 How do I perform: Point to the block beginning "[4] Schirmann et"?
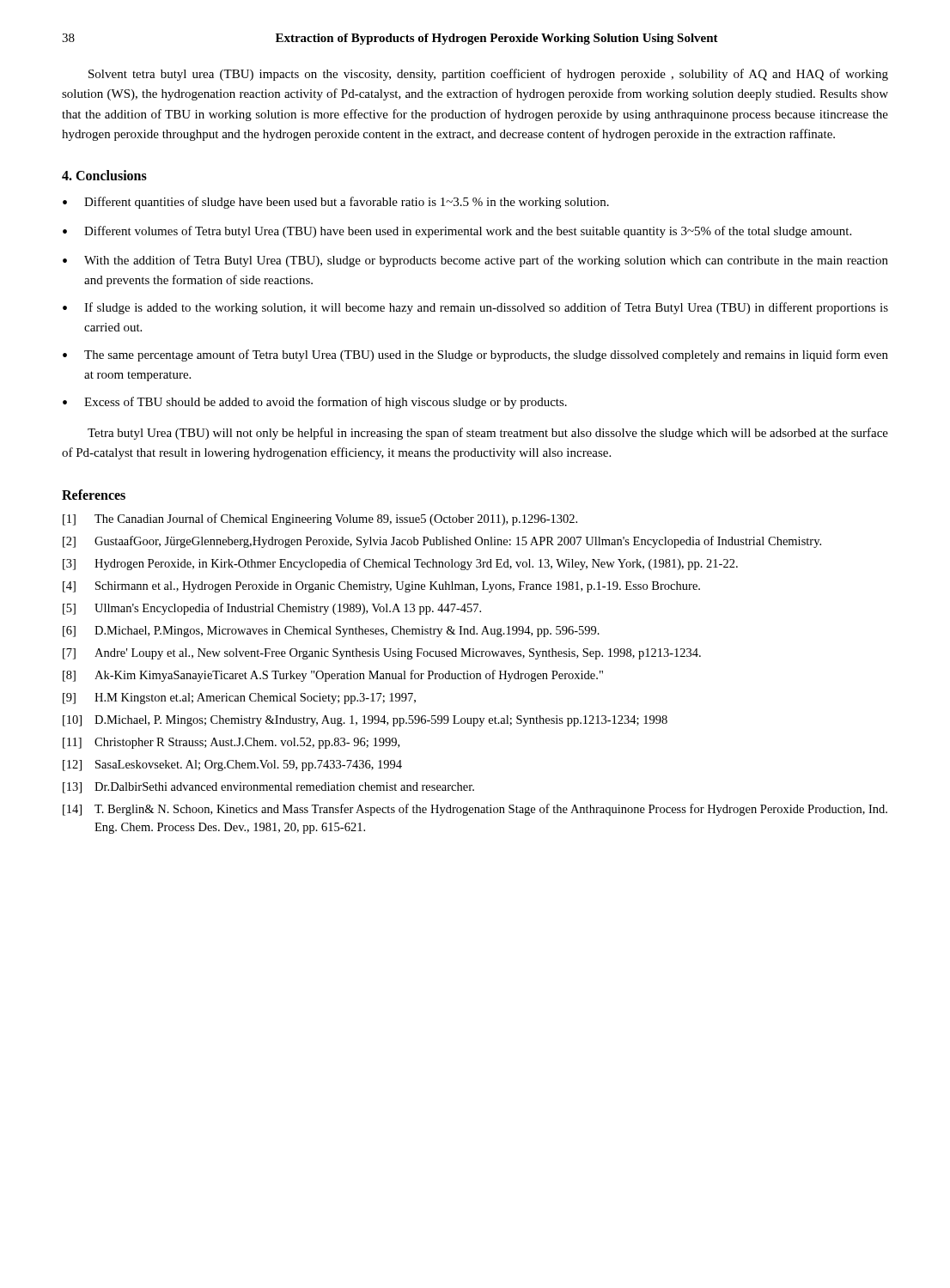(475, 586)
